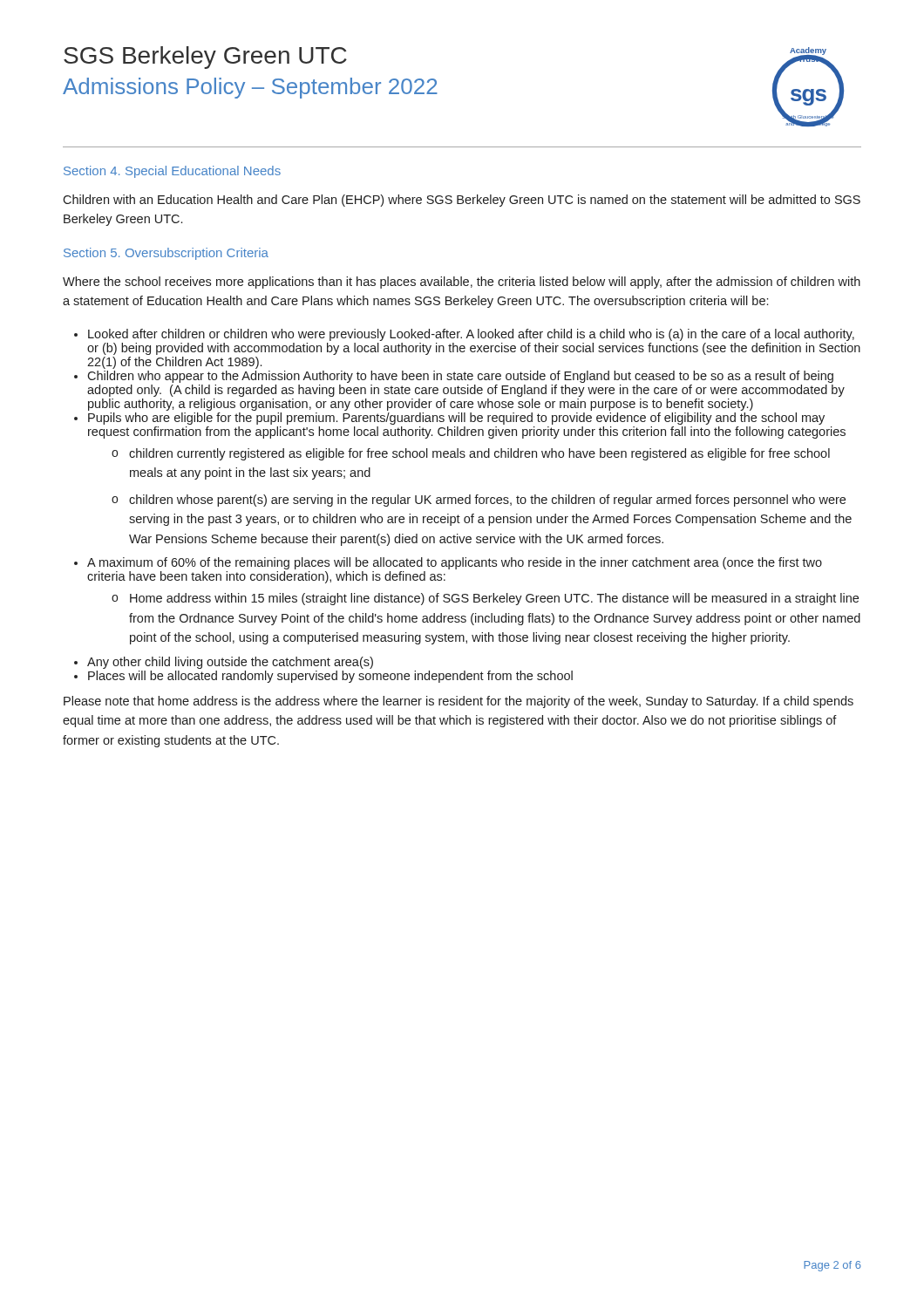Find the region starting "SGS Berkeley Green UTC"
This screenshot has width=924, height=1308.
[250, 71]
